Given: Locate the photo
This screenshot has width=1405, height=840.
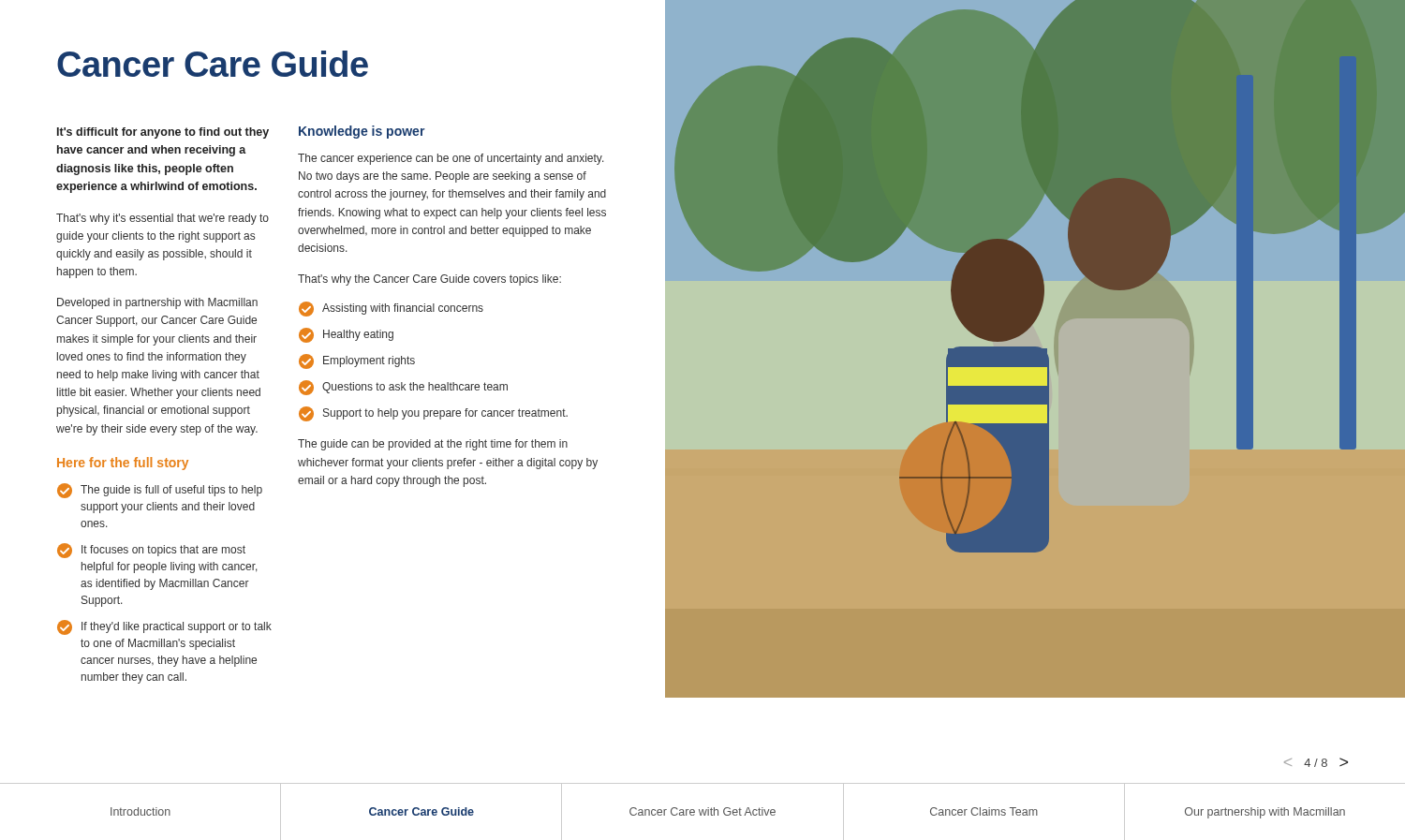Looking at the screenshot, I should point(1035,349).
